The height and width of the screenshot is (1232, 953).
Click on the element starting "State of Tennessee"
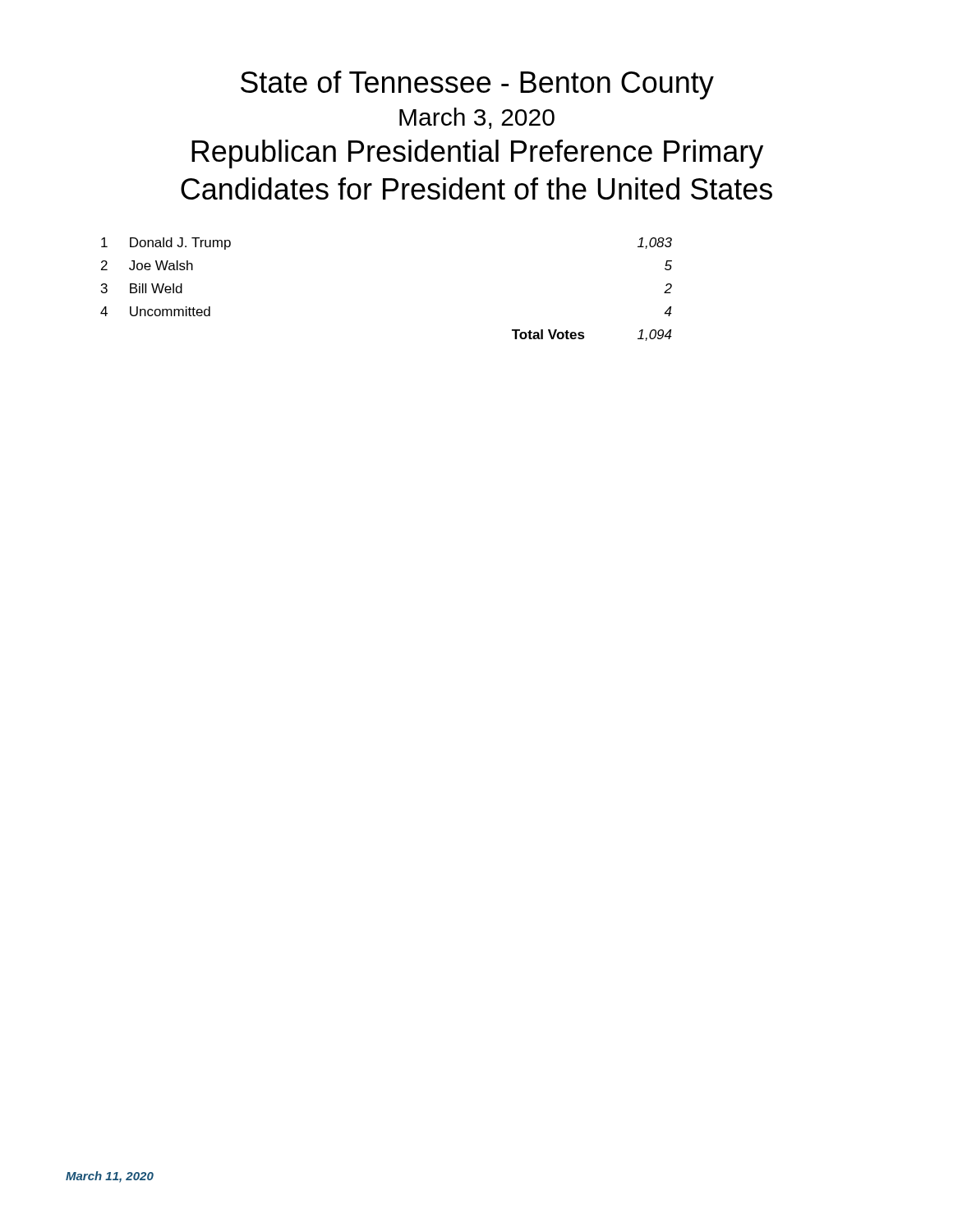476,136
